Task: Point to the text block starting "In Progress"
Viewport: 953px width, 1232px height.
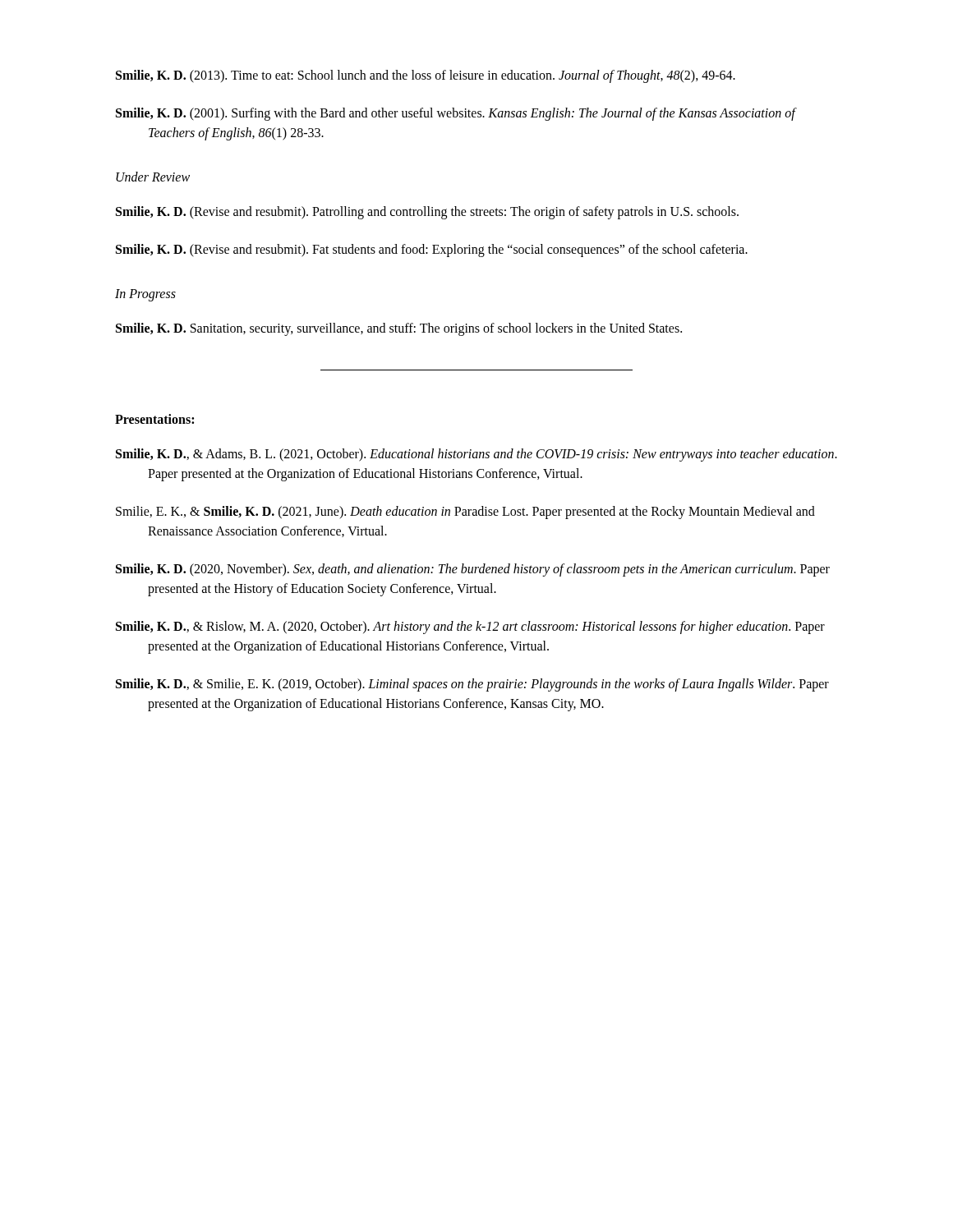Action: click(x=145, y=294)
